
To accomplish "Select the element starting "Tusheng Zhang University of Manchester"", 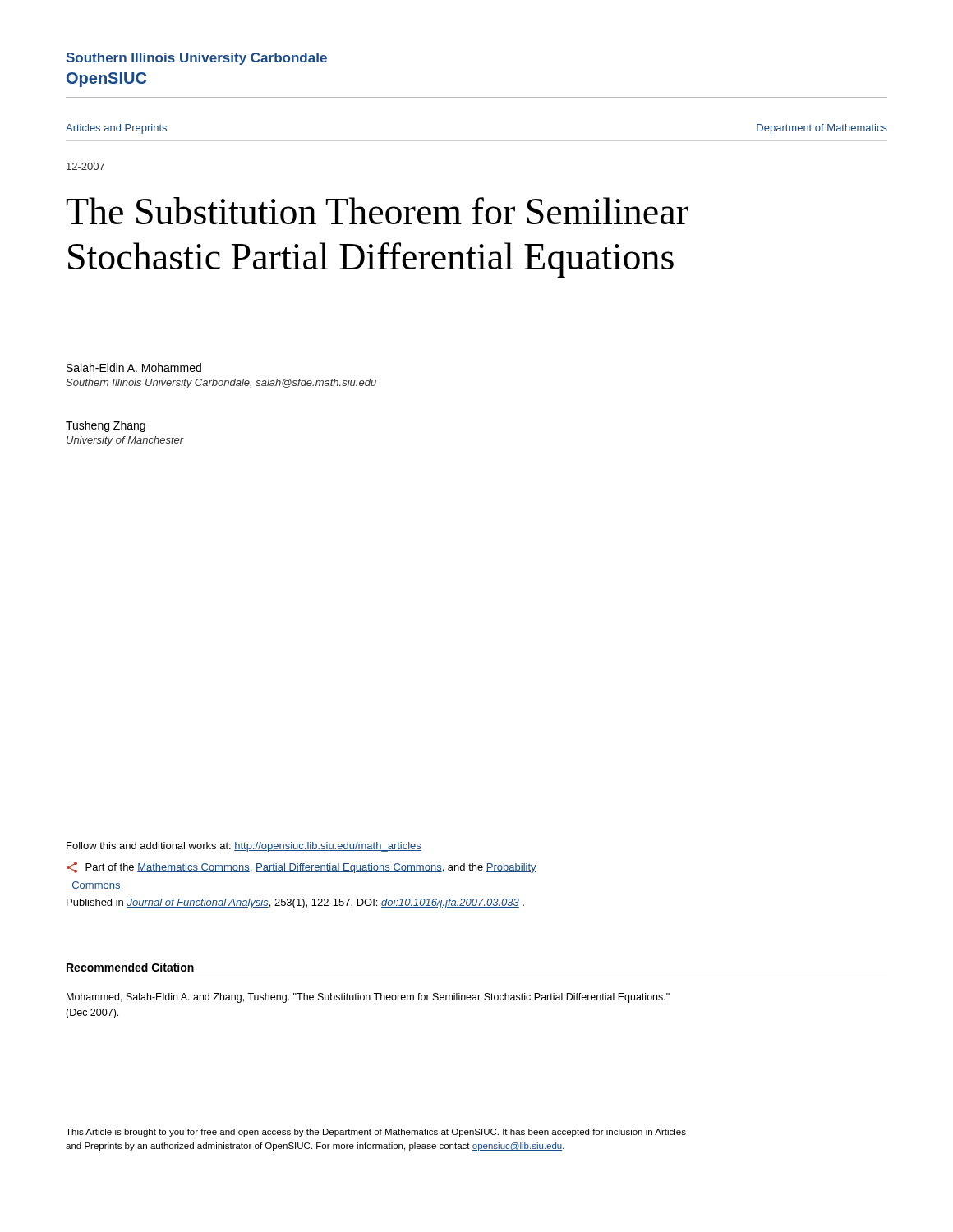I will [x=125, y=432].
